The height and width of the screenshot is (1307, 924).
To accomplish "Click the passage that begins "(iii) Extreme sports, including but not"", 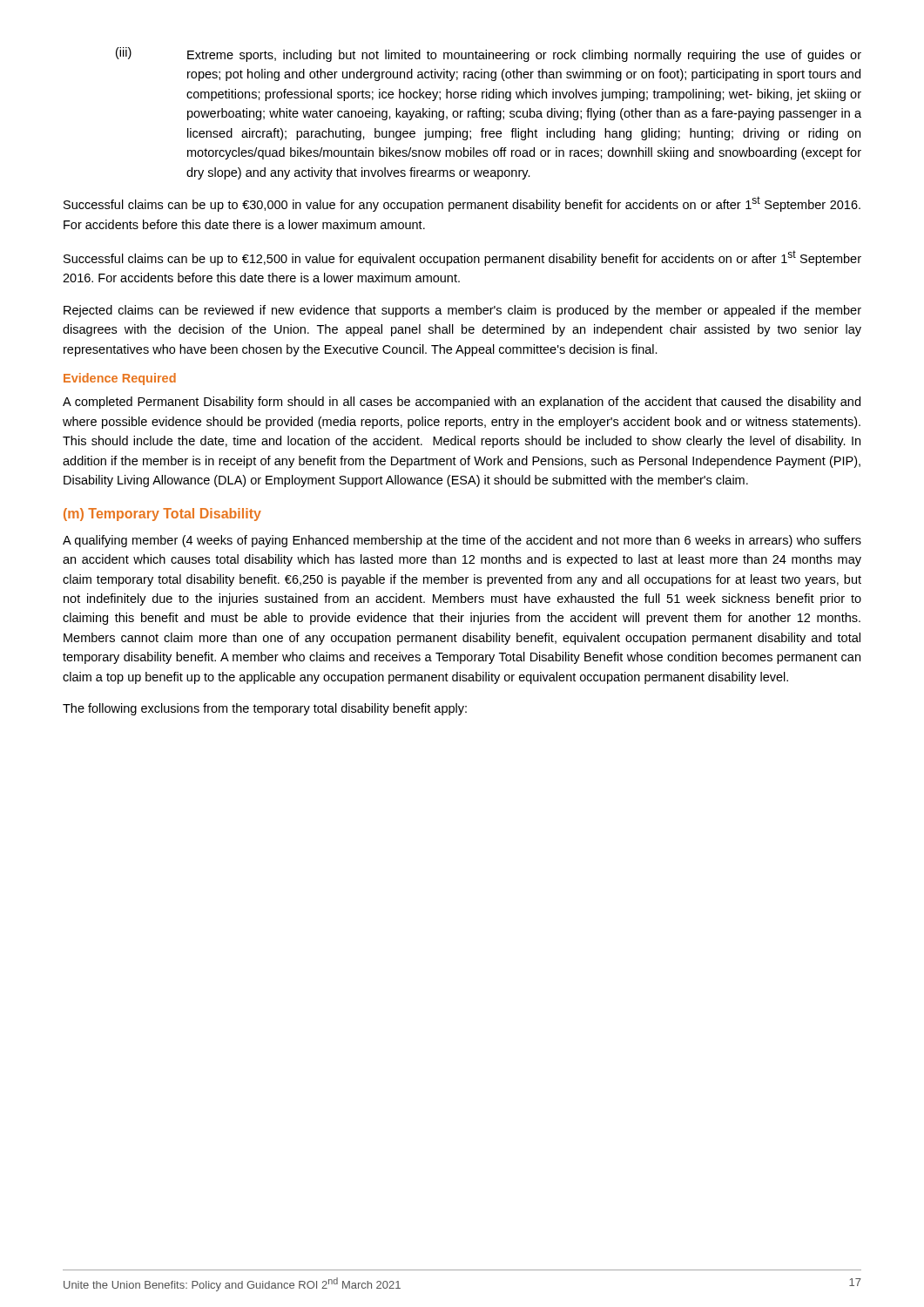I will (462, 114).
